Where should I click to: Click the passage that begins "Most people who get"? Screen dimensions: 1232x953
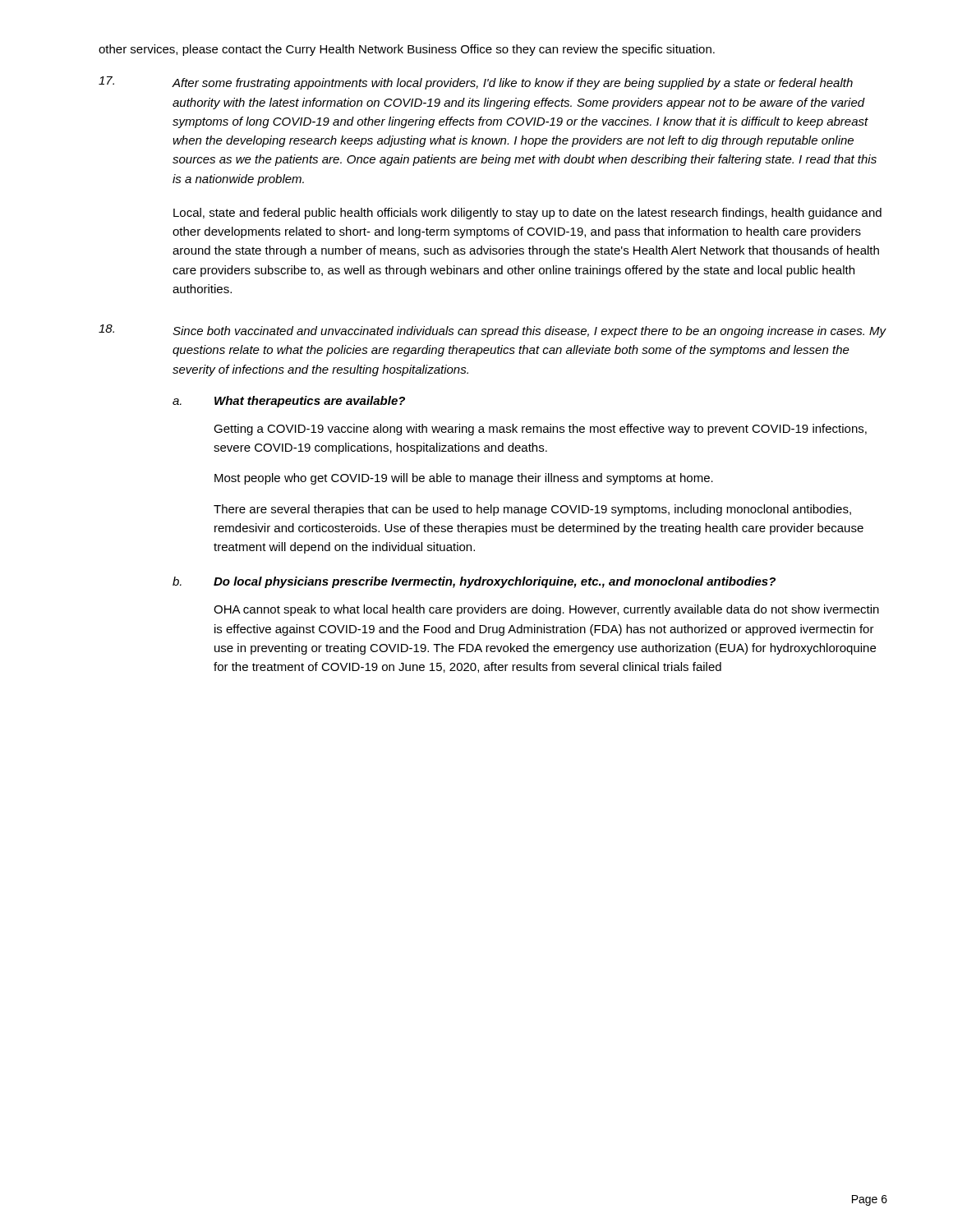pos(464,478)
